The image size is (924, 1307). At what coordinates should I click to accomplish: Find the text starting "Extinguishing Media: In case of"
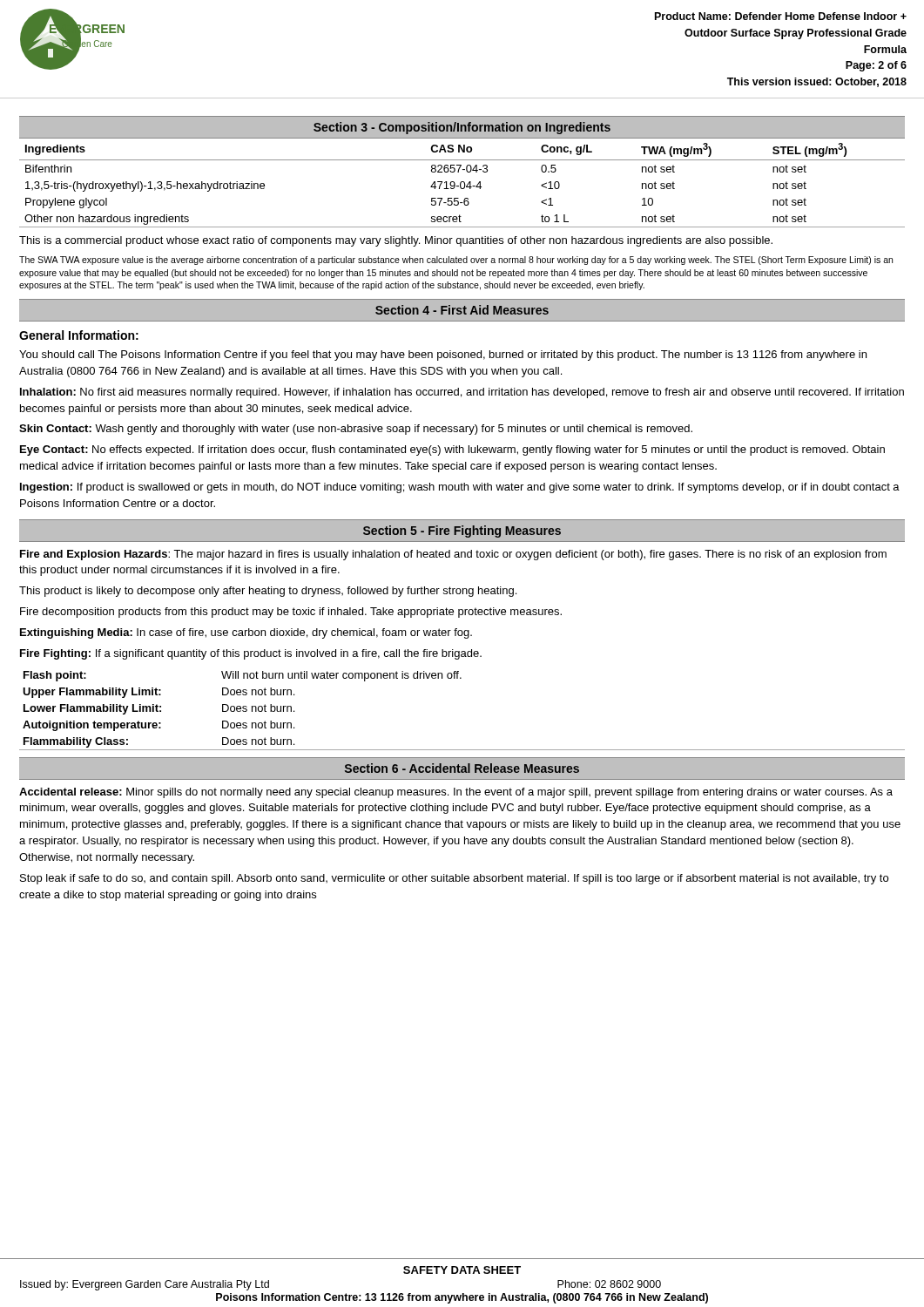click(246, 632)
